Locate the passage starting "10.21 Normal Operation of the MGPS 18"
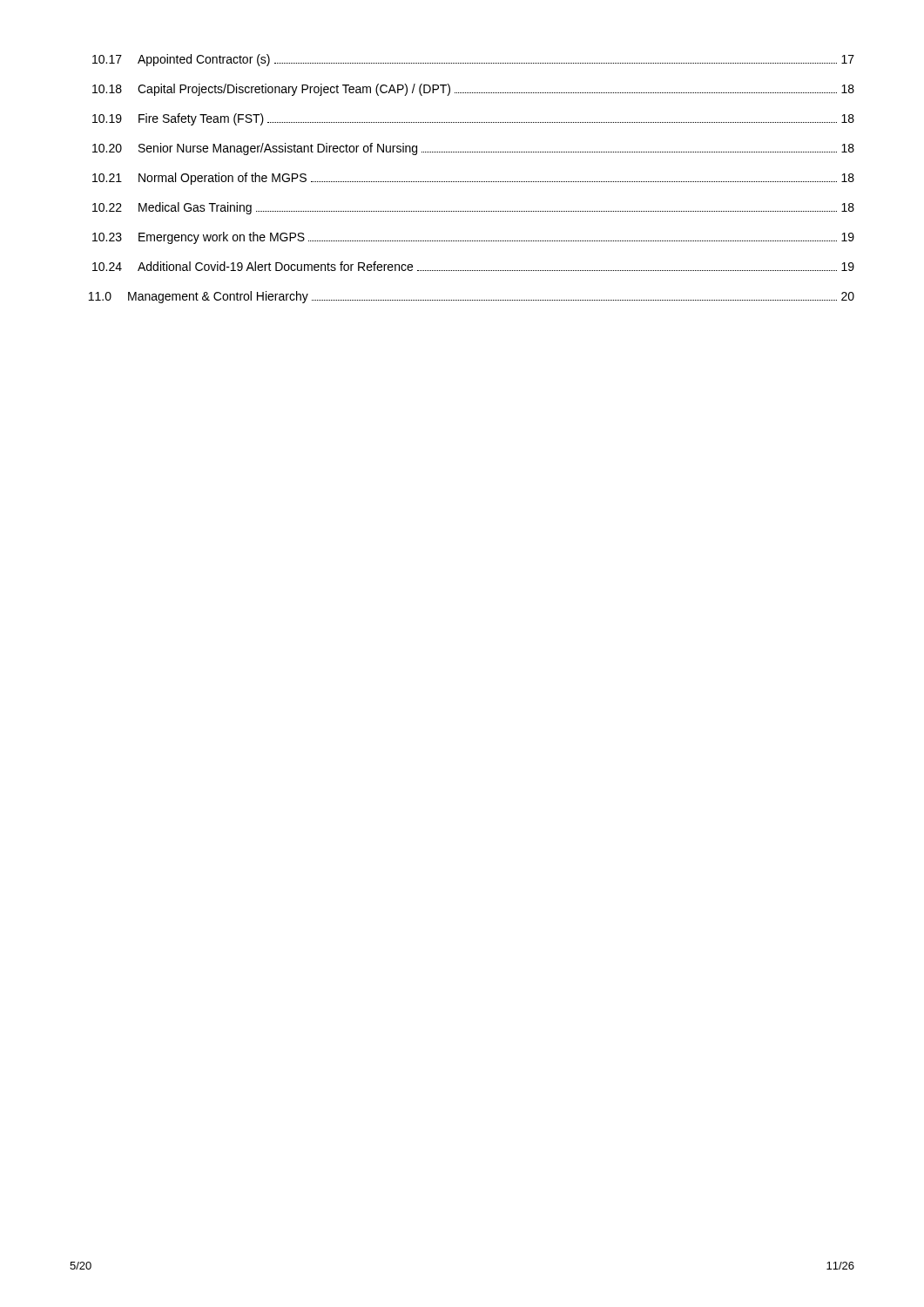 click(x=462, y=178)
